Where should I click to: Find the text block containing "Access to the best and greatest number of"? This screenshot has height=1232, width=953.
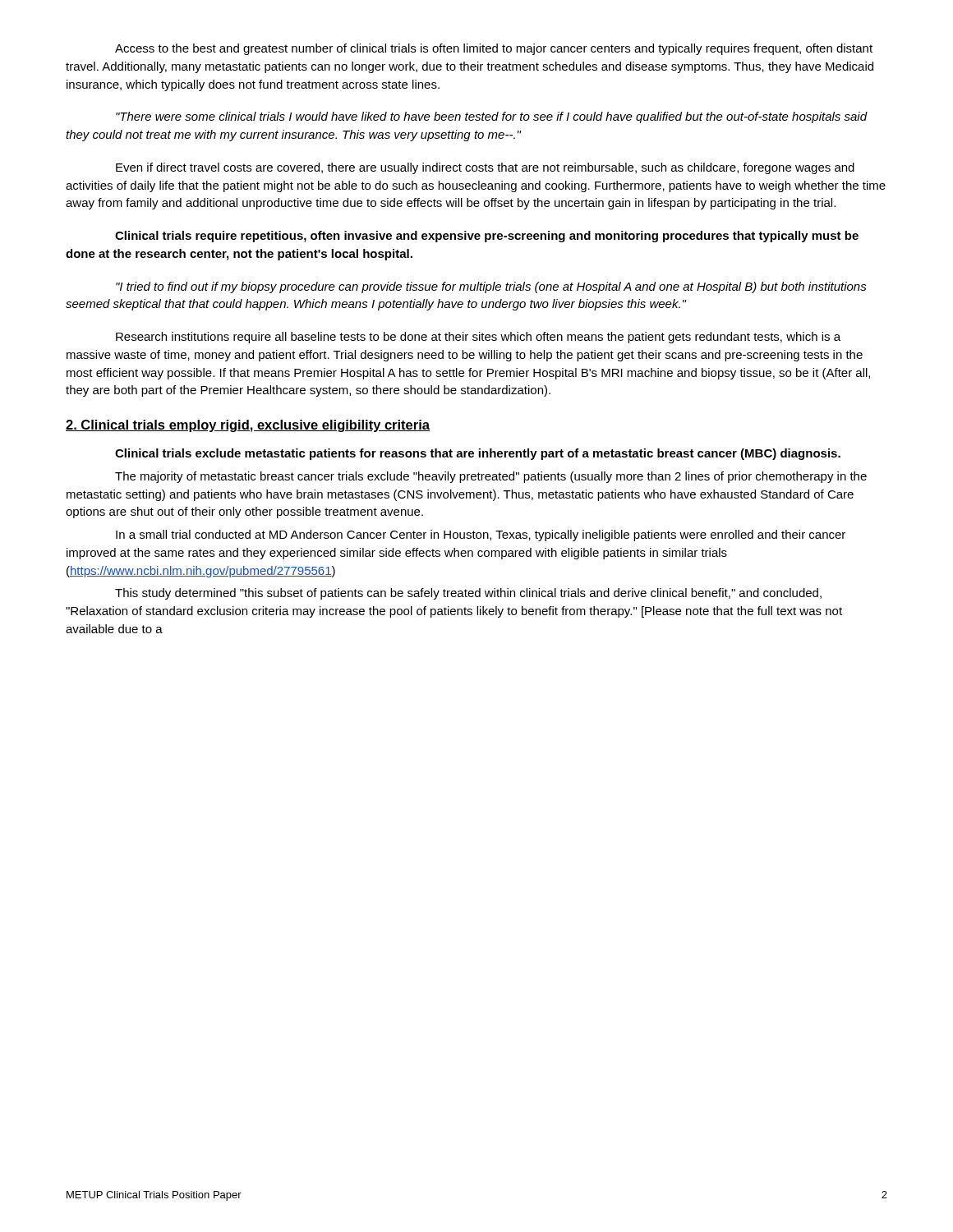click(x=476, y=66)
